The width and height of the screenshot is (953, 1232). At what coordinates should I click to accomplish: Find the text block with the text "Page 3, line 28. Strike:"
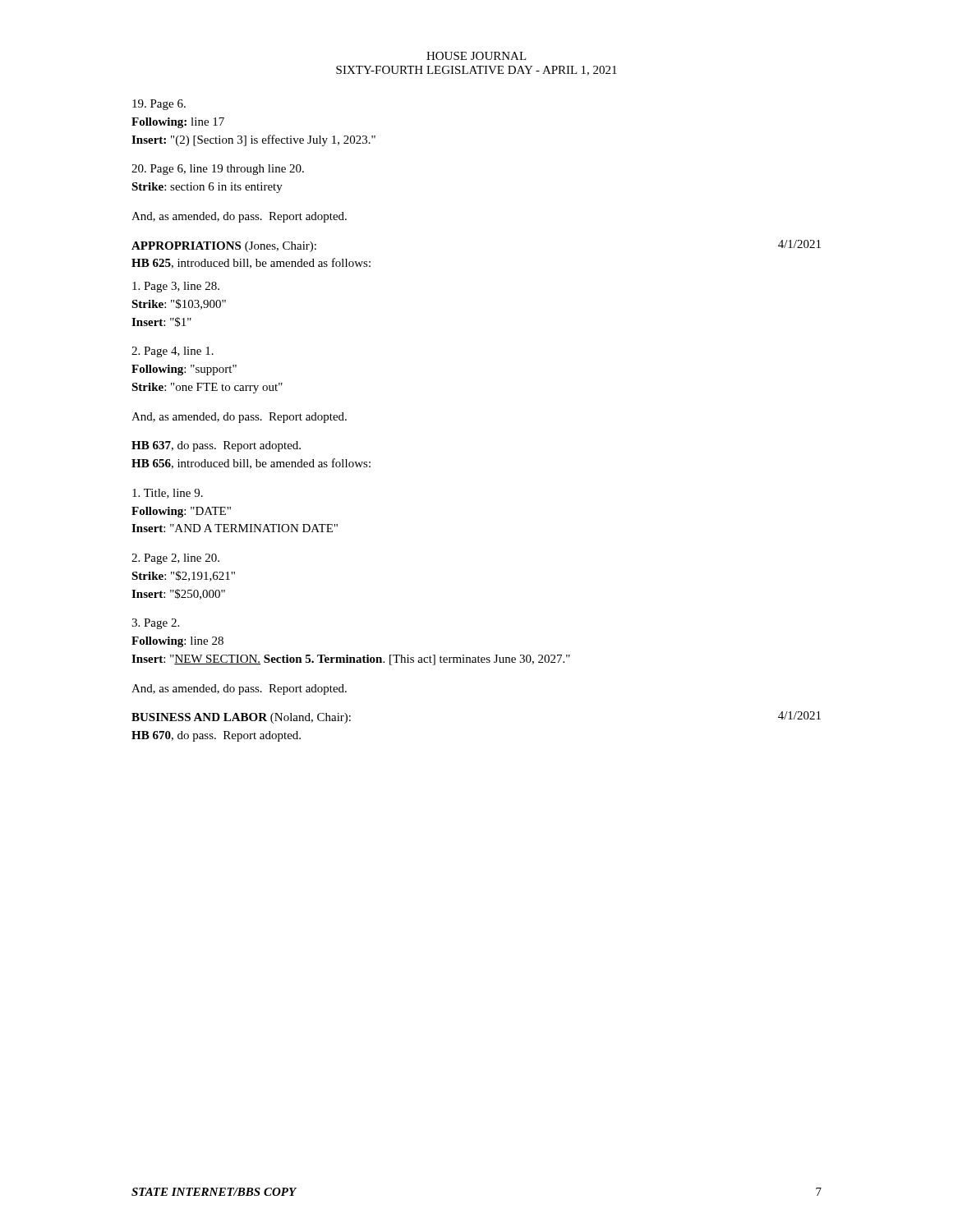click(x=179, y=304)
